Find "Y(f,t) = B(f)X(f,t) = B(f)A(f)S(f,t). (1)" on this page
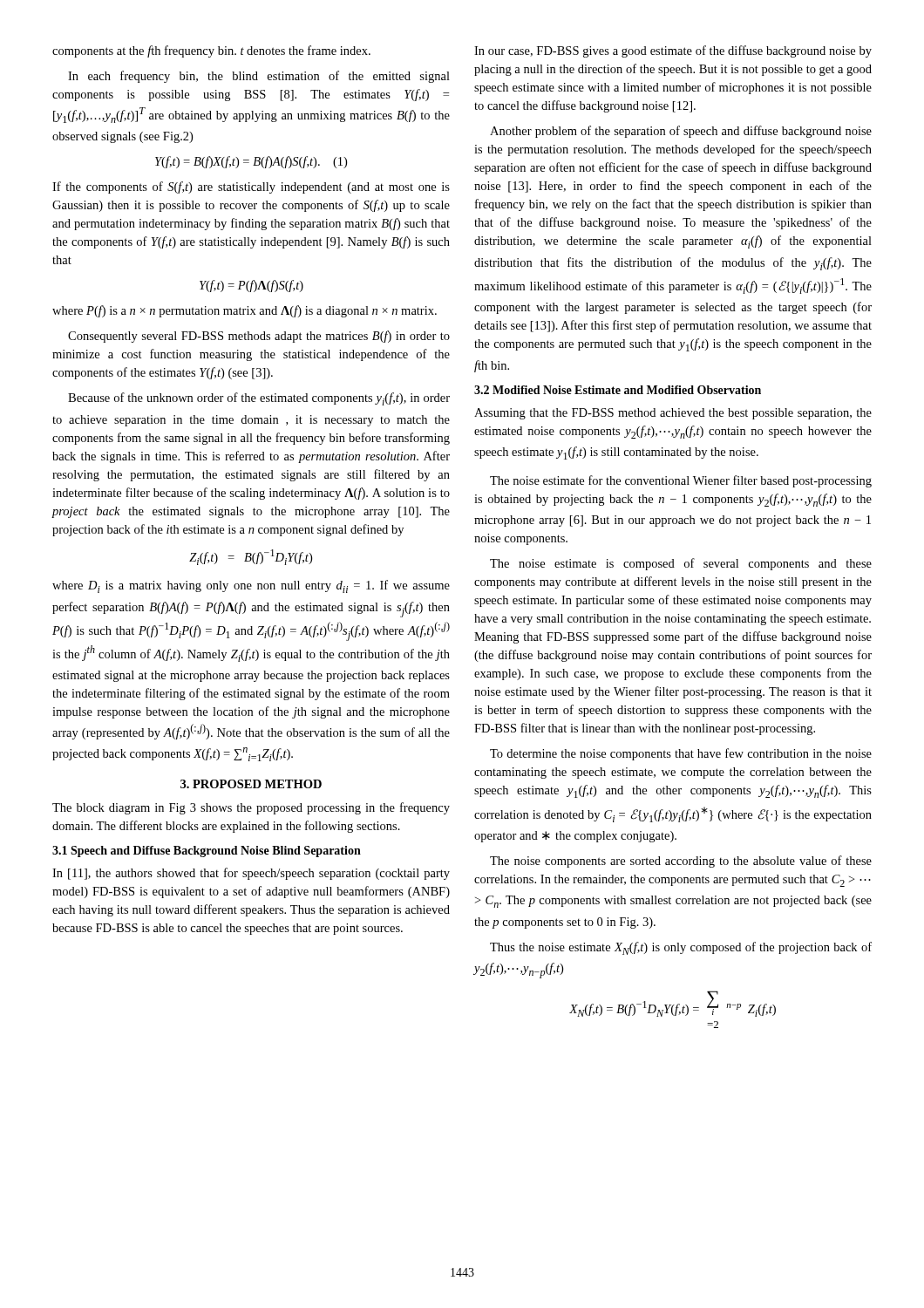The height and width of the screenshot is (1308, 924). pyautogui.click(x=251, y=162)
